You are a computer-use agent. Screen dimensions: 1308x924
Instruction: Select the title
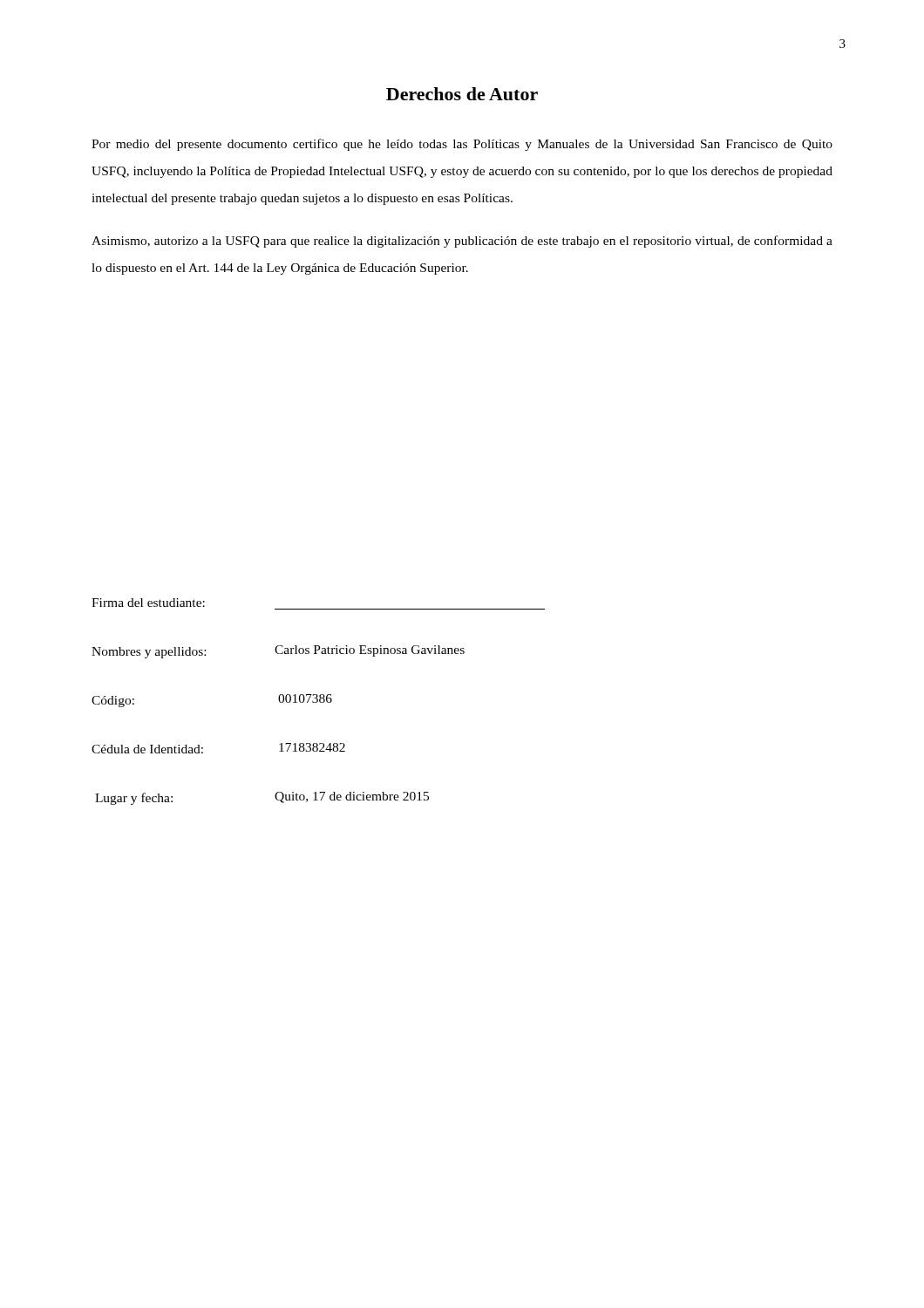click(x=462, y=94)
